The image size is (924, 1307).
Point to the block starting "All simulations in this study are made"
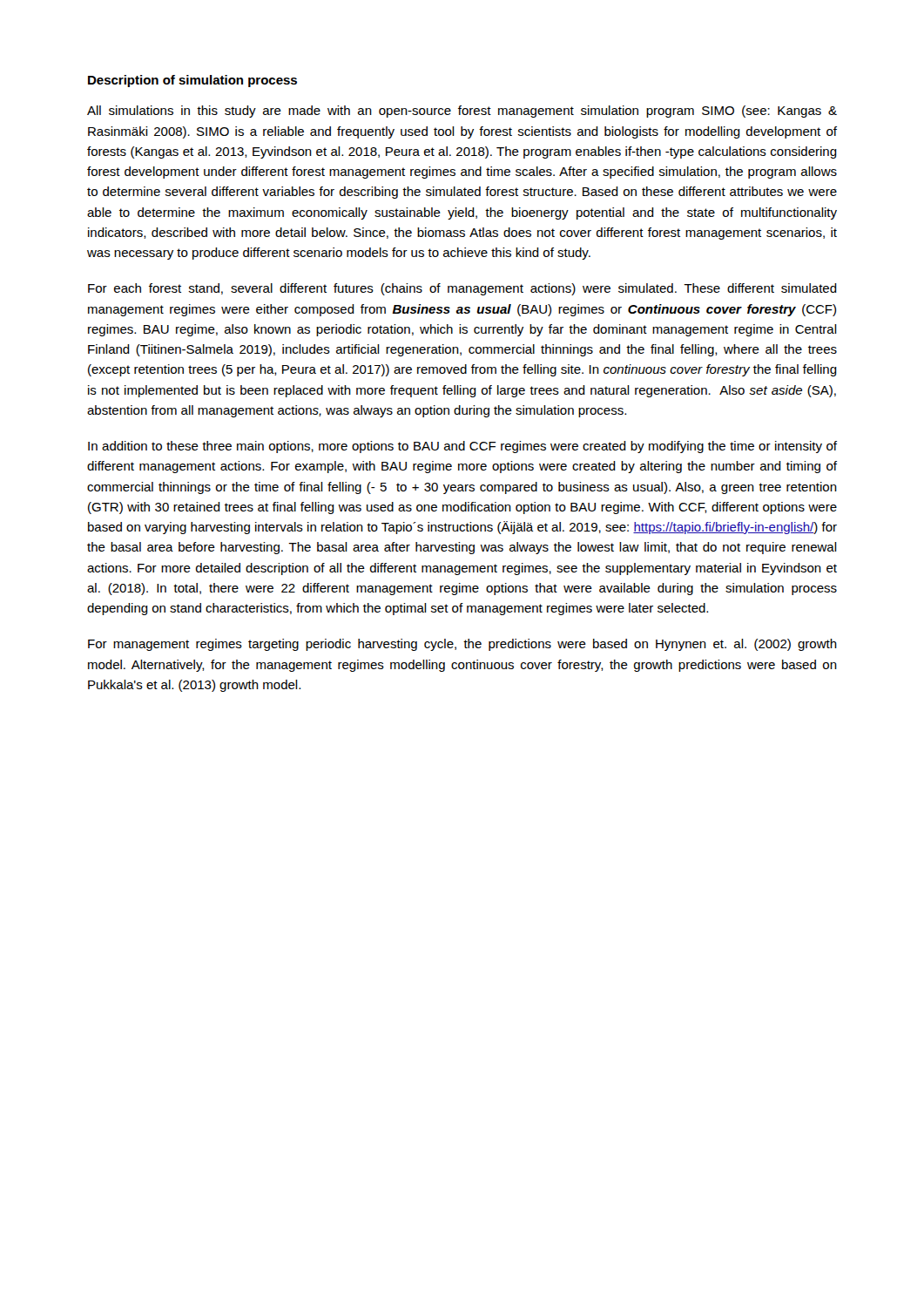coord(462,181)
